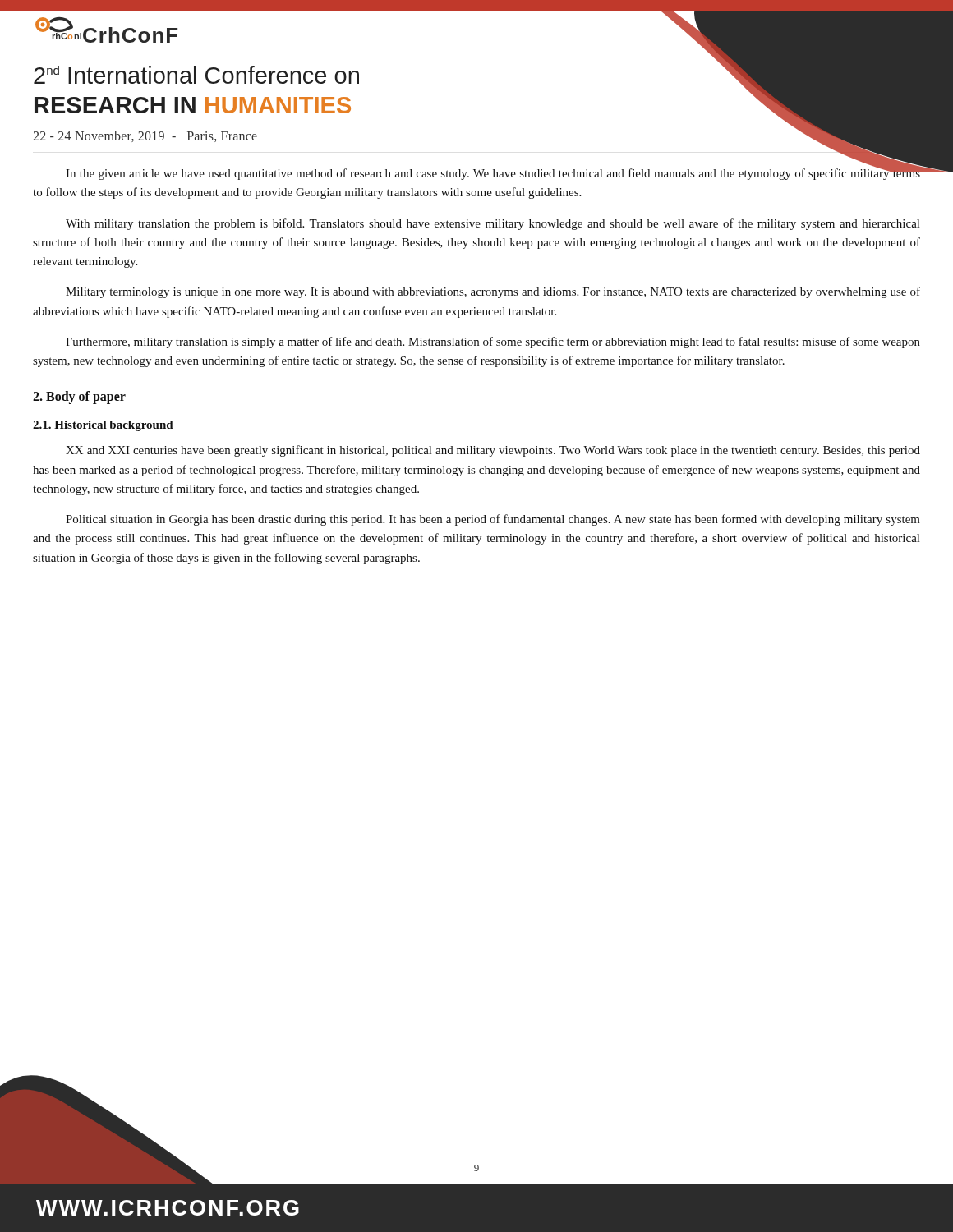Locate the block of text that opens with "In the given article we have used"
The height and width of the screenshot is (1232, 953).
(476, 183)
